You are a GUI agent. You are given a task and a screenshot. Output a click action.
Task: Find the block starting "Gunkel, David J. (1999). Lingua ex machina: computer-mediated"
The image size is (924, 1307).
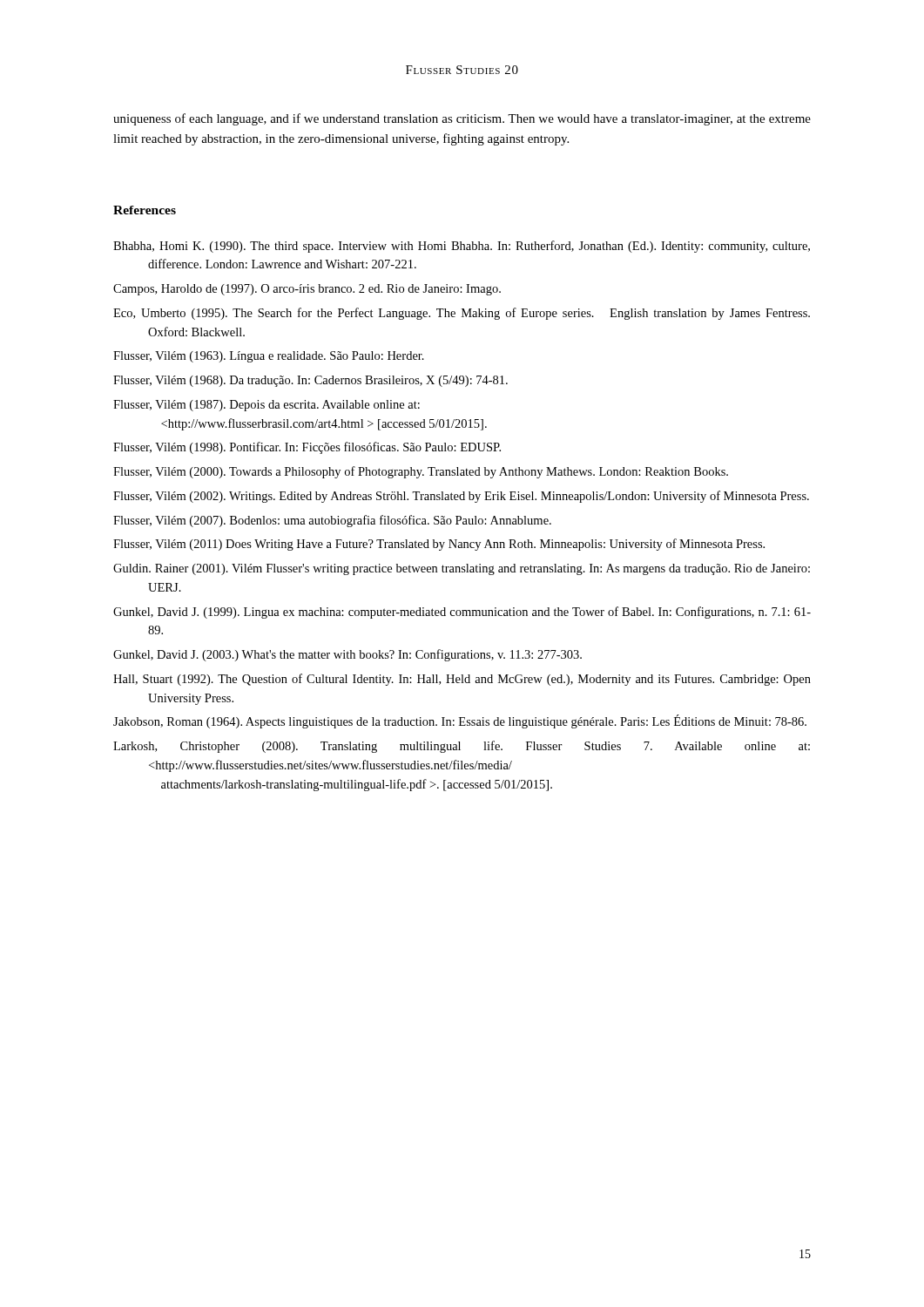tap(462, 621)
